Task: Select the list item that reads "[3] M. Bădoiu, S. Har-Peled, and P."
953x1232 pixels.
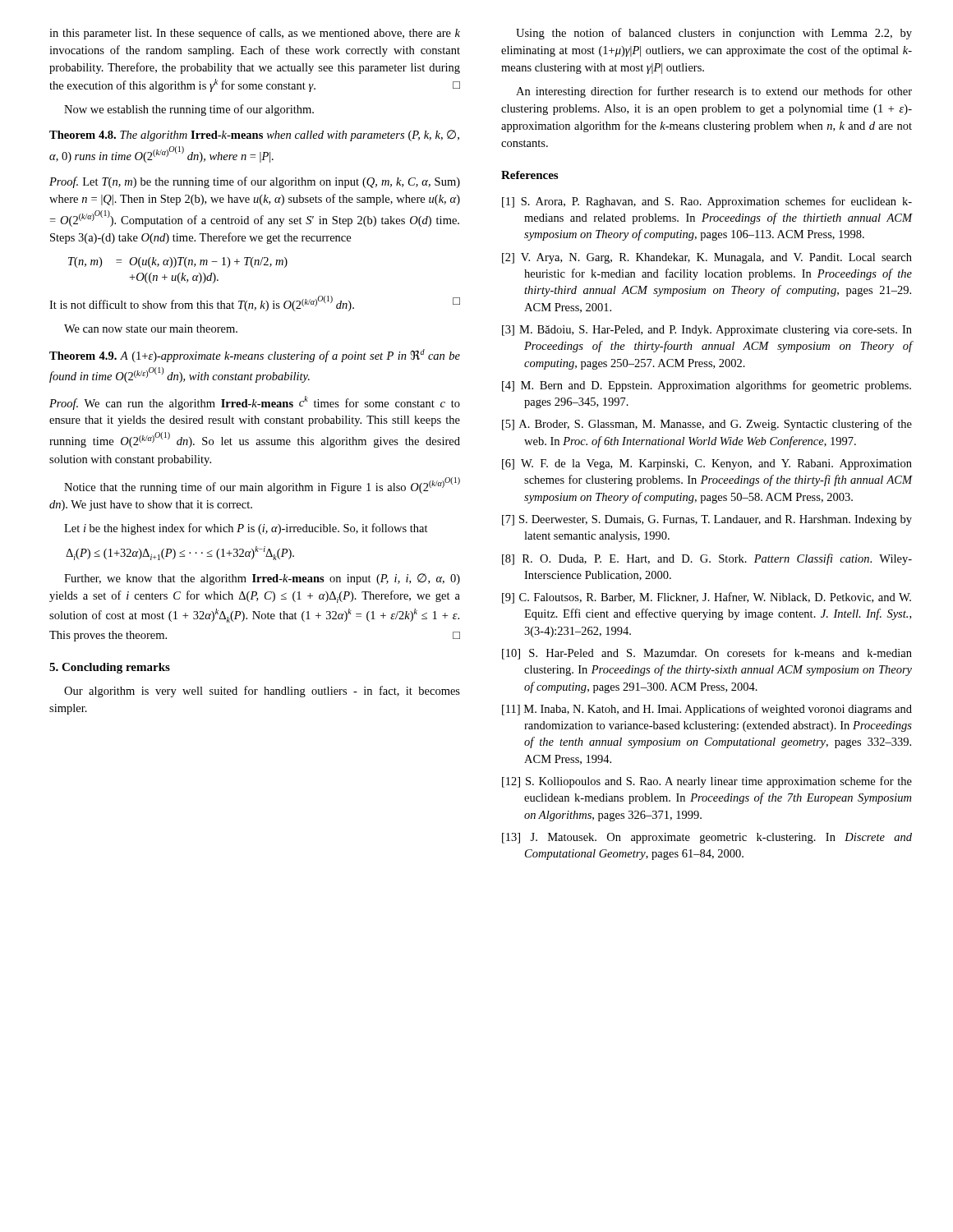Action: (707, 346)
